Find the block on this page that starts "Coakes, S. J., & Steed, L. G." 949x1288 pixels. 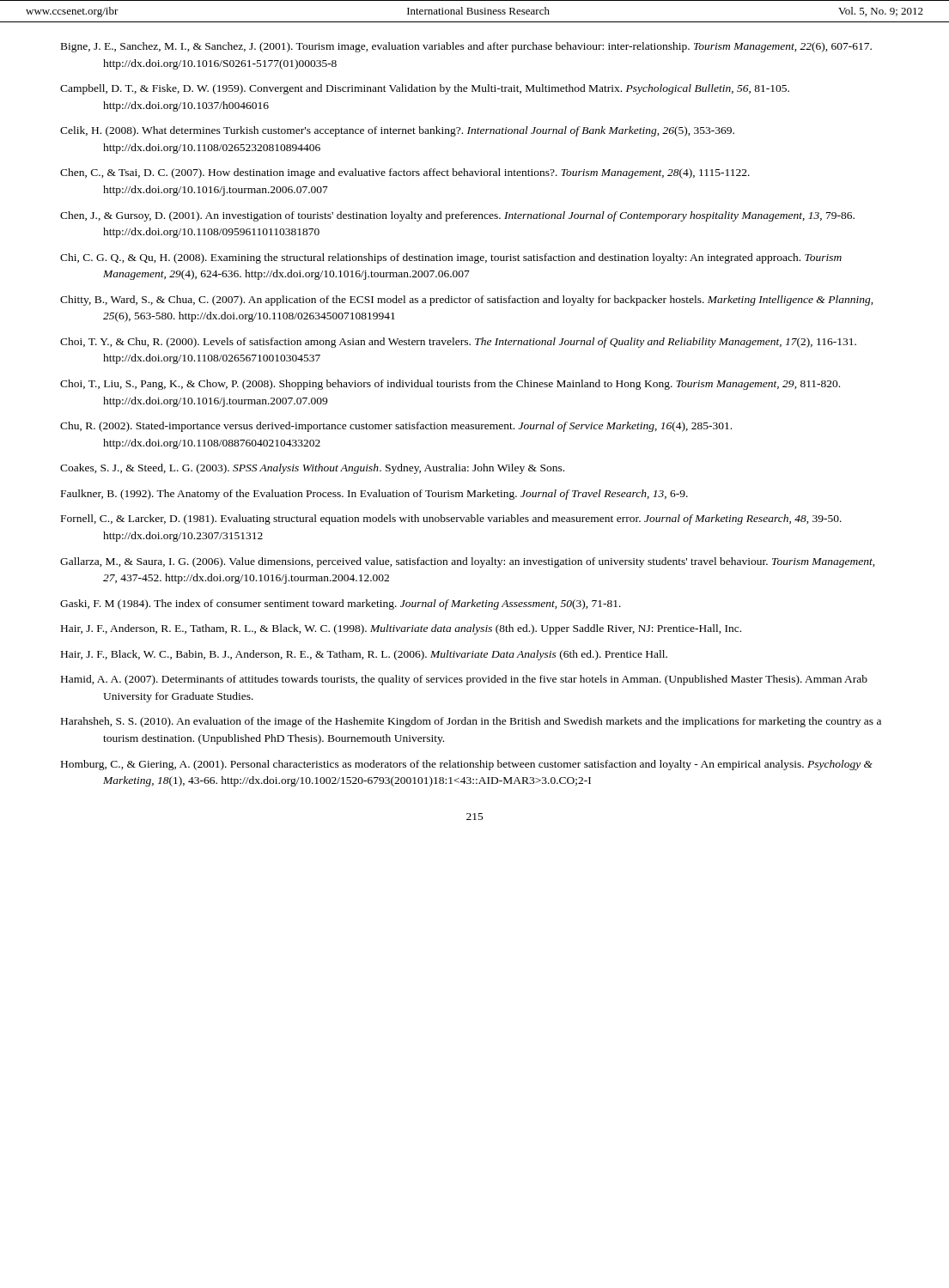click(x=313, y=468)
